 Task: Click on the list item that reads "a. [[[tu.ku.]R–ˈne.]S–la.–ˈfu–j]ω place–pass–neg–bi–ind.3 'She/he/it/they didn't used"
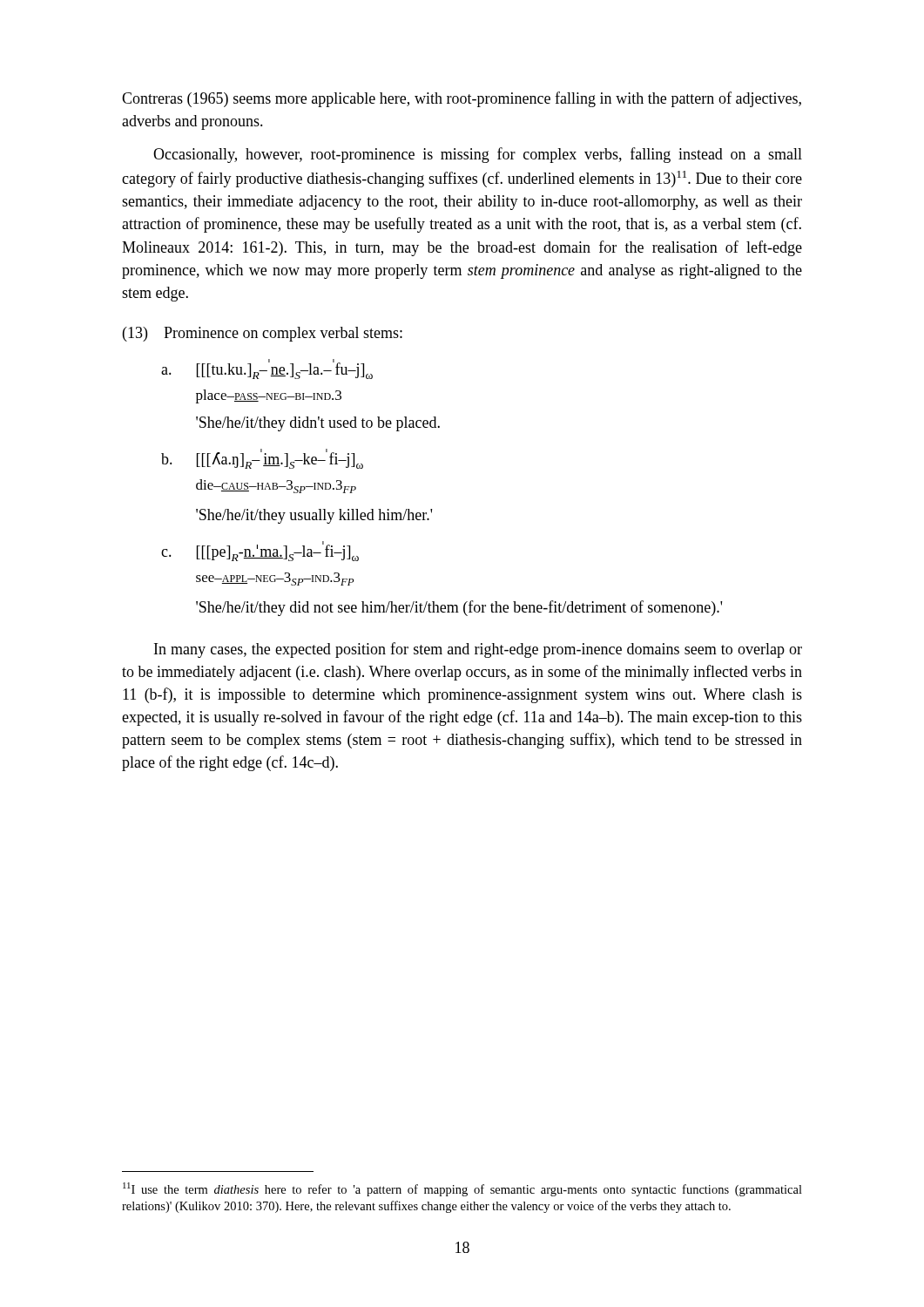[267, 369]
